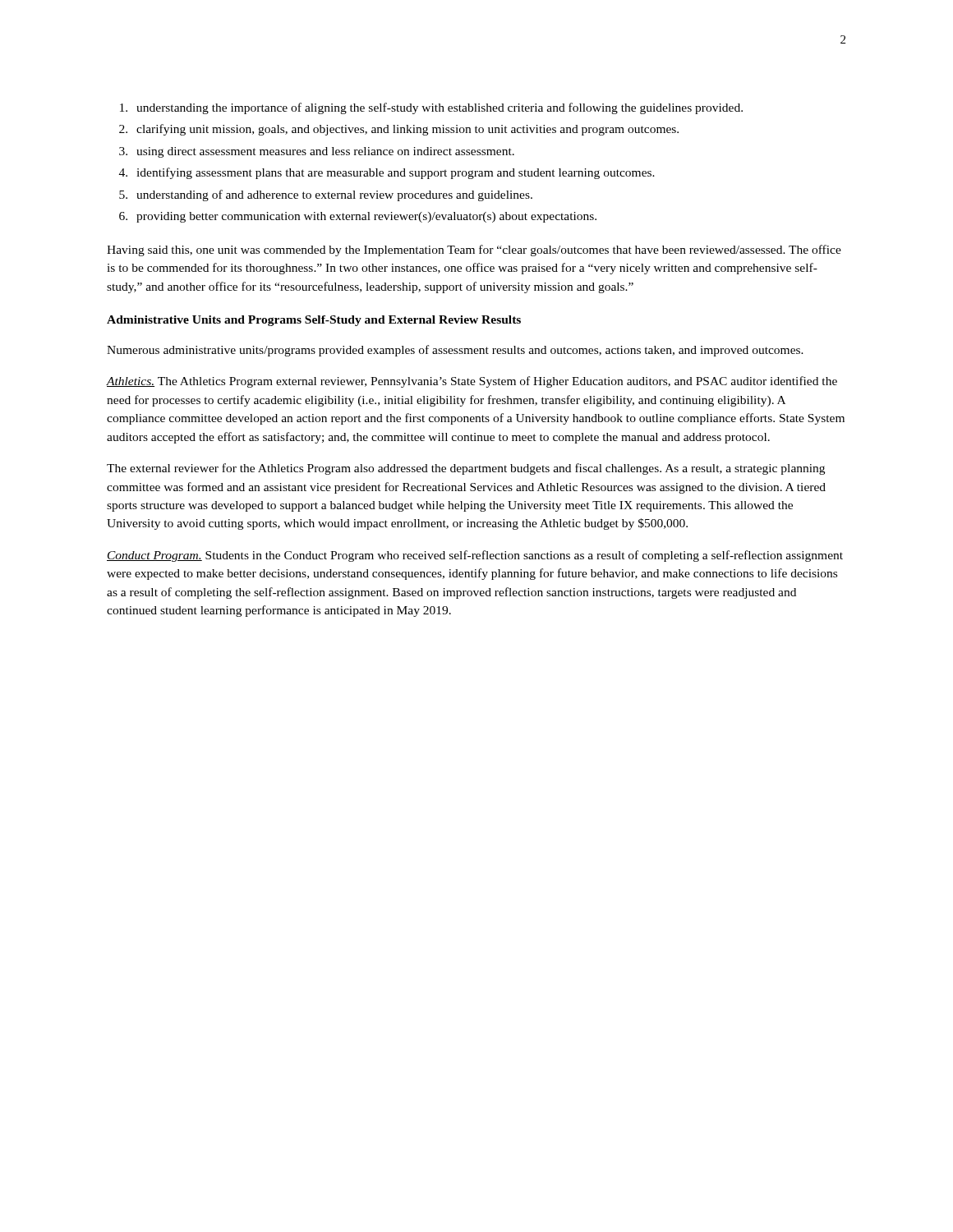Viewport: 953px width, 1232px height.
Task: Click on the text starting "understanding of and adherence to external review"
Action: coord(335,194)
